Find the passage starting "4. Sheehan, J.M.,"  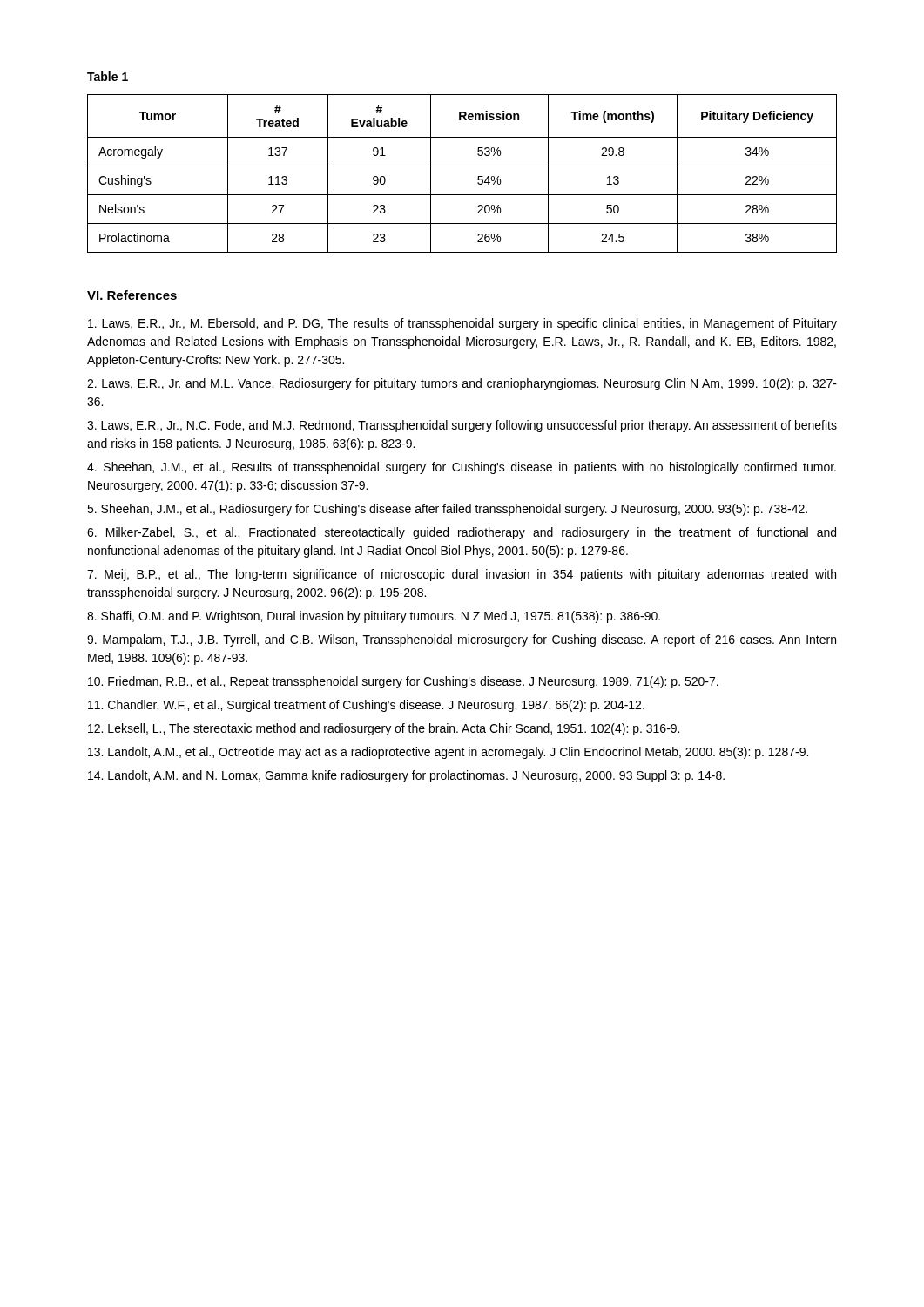(462, 476)
